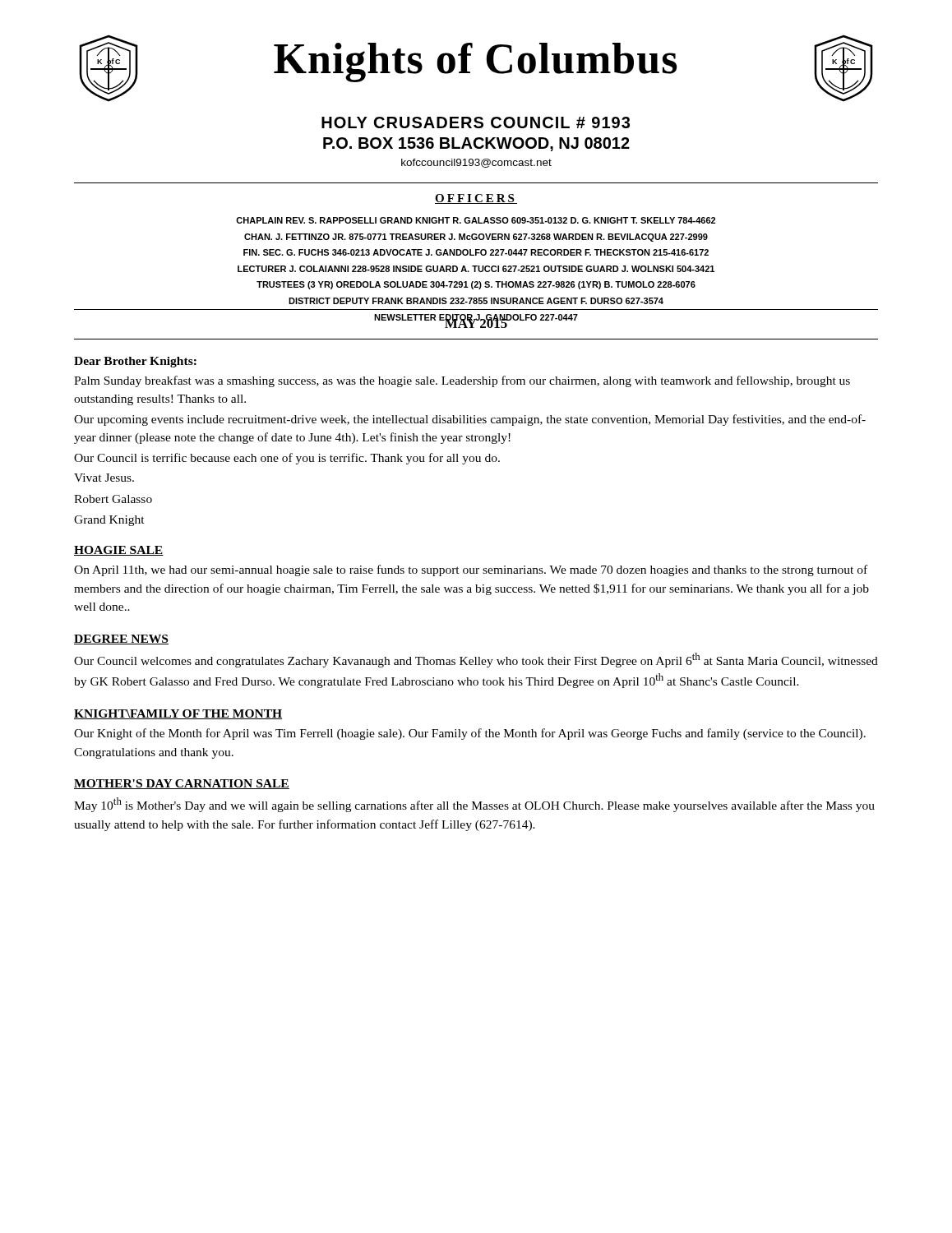The height and width of the screenshot is (1233, 952).
Task: Locate the element starting "Grand Knight"
Action: pyautogui.click(x=109, y=519)
